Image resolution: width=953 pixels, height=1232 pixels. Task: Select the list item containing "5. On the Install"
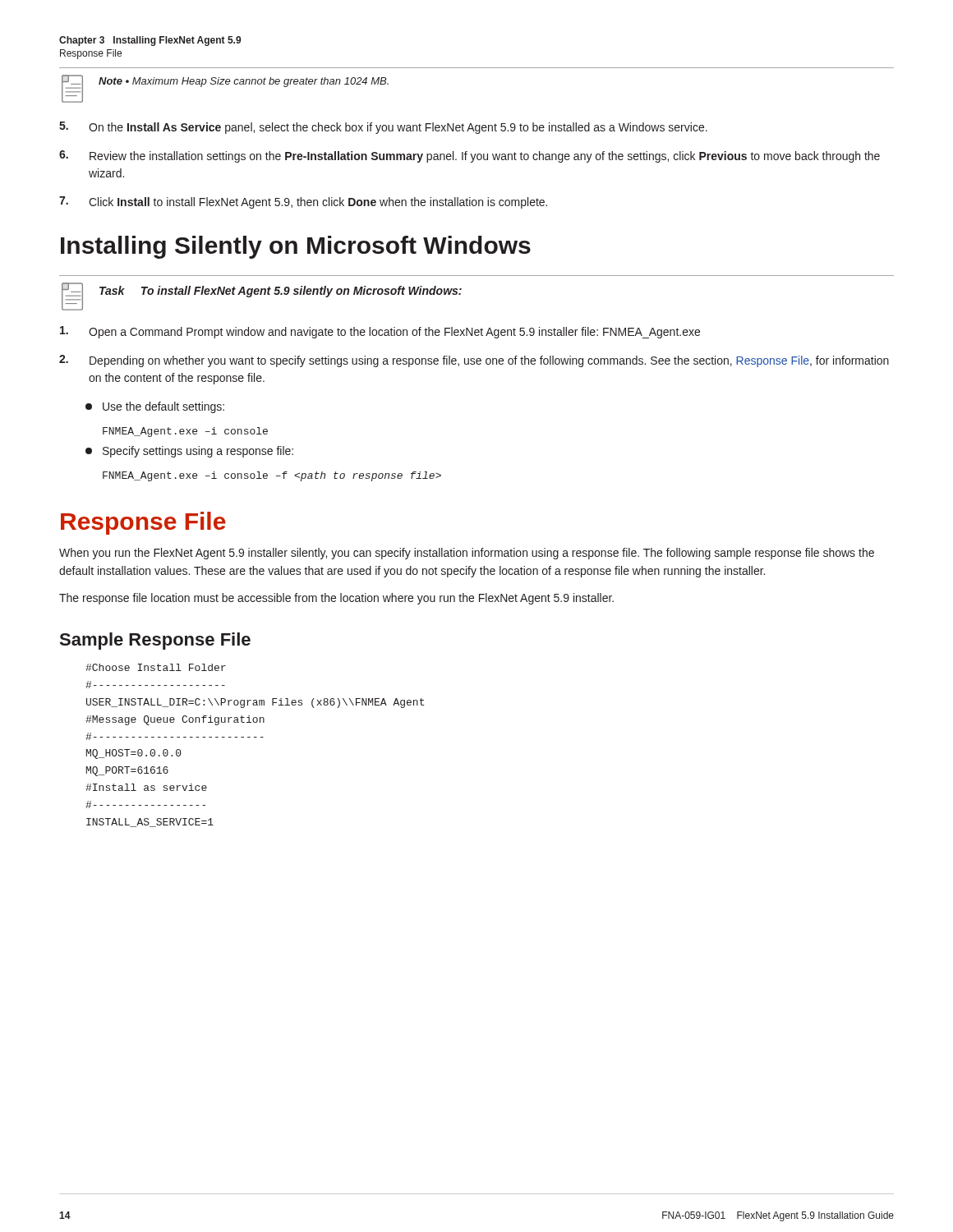476,128
